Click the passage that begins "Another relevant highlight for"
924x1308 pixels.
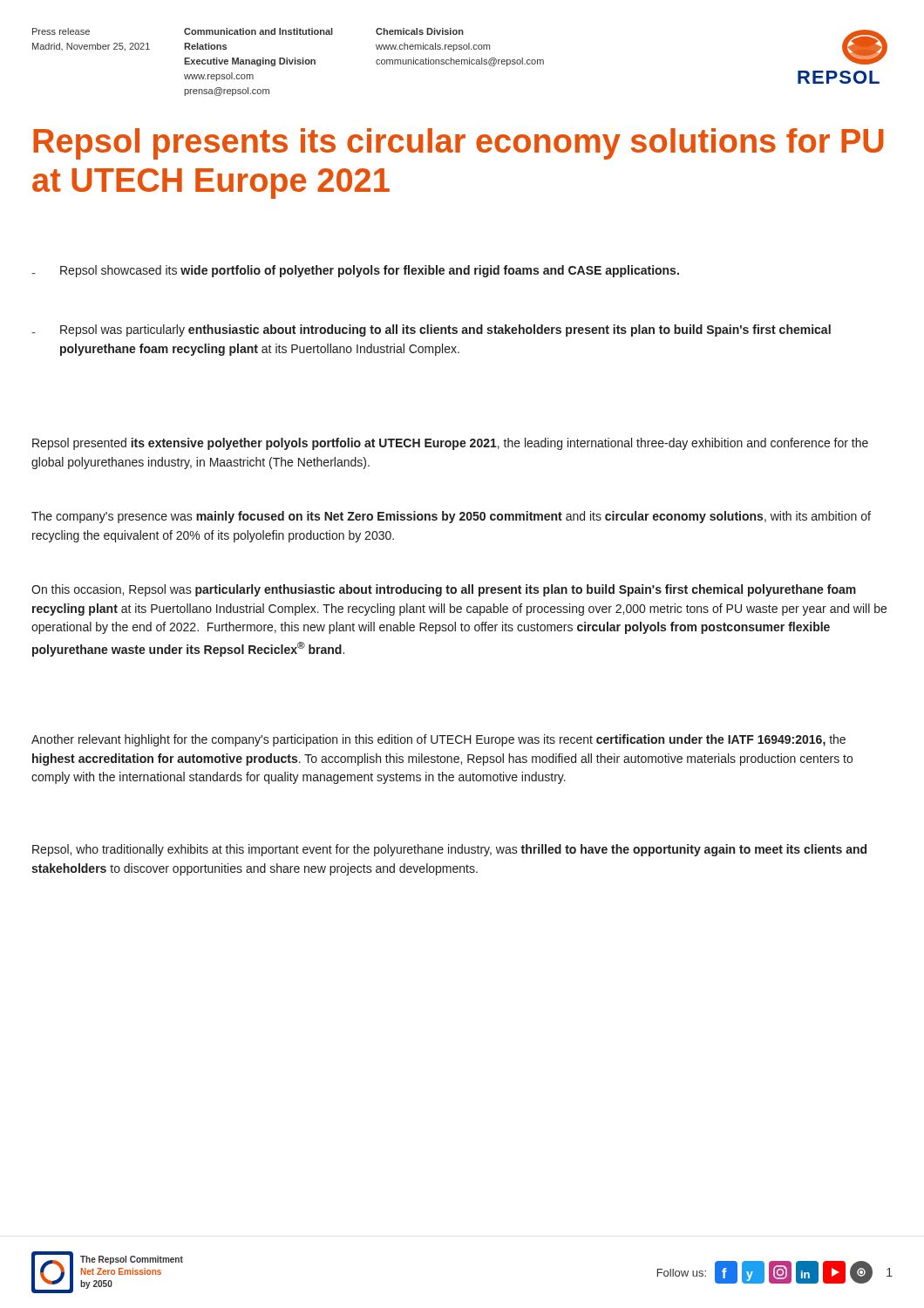[442, 758]
